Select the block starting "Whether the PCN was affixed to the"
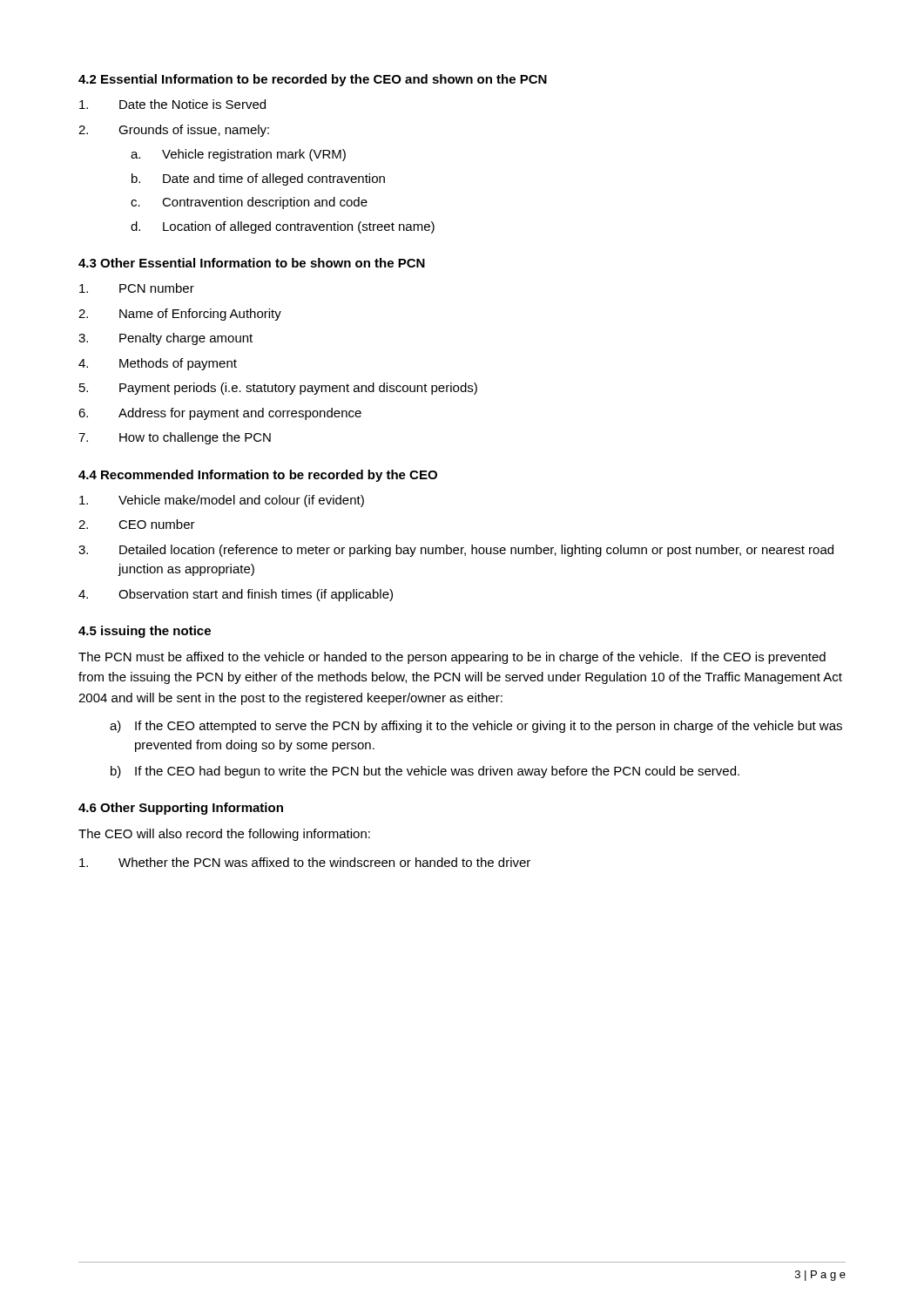Image resolution: width=924 pixels, height=1307 pixels. (462, 862)
